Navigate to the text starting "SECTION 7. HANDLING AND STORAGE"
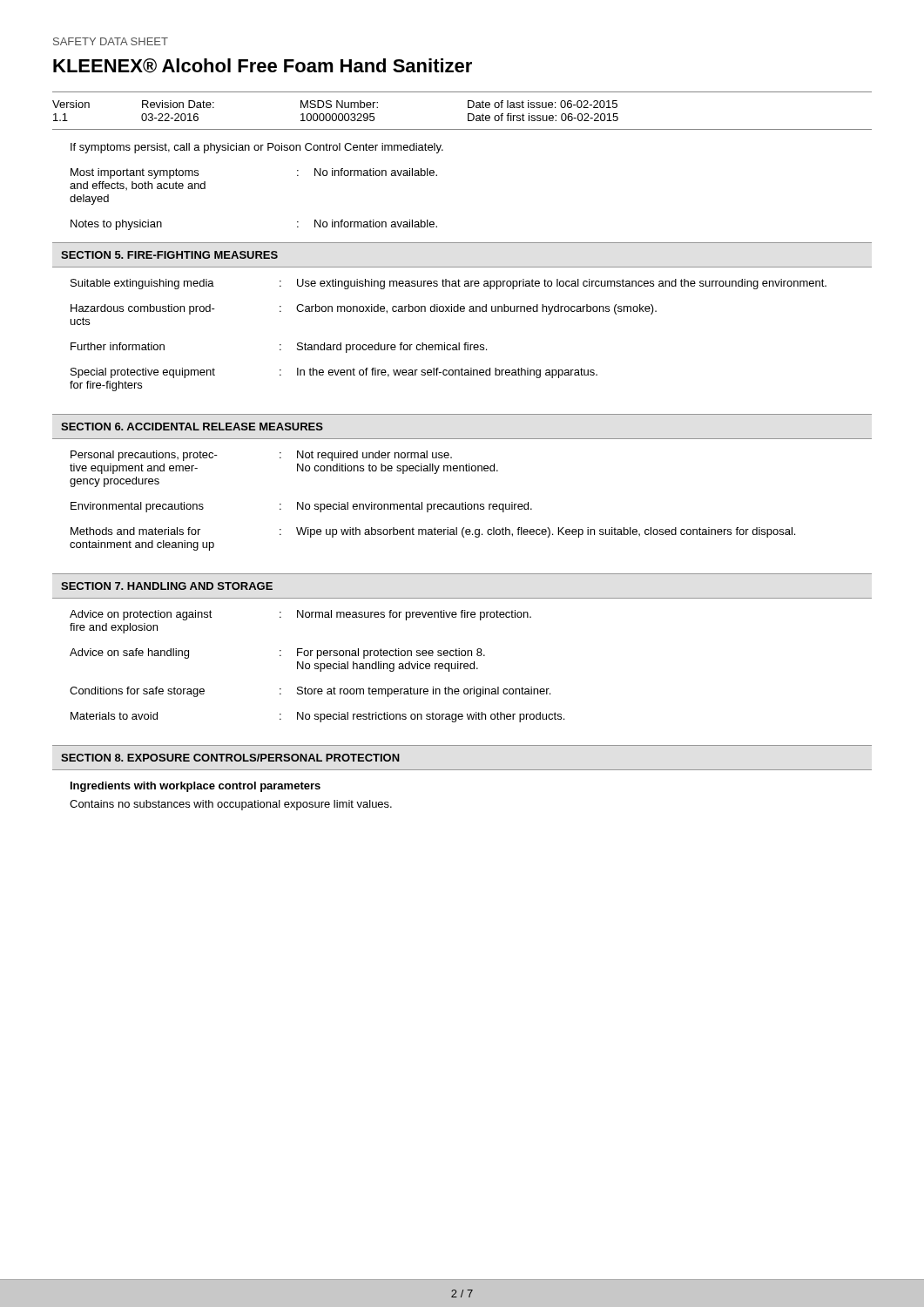The image size is (924, 1307). point(167,586)
